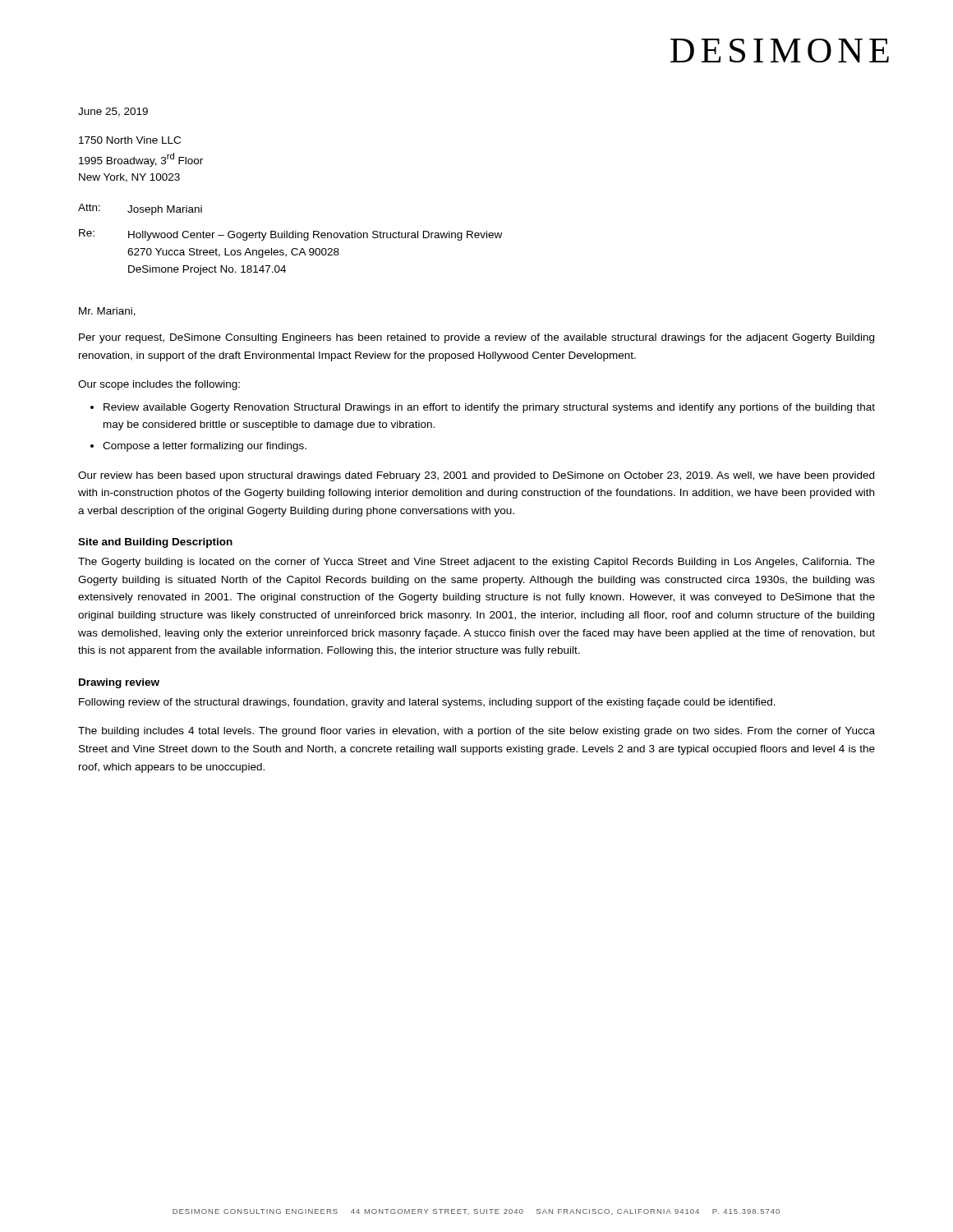
Task: Point to the block starting "1750 North Vine LLC 1995 Broadway,"
Action: [141, 159]
